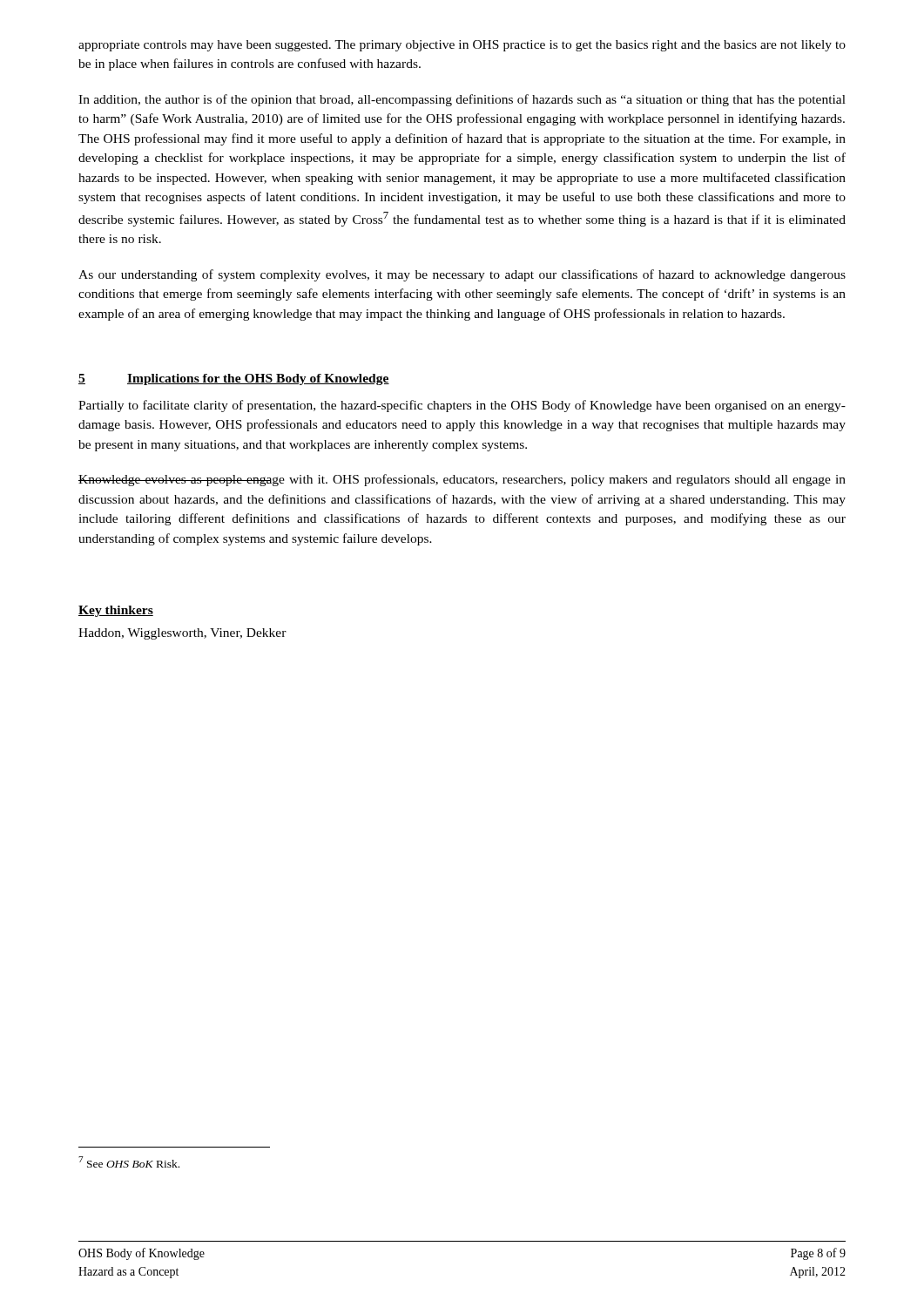Select the passage starting "5Implications for the OHS"

233,379
